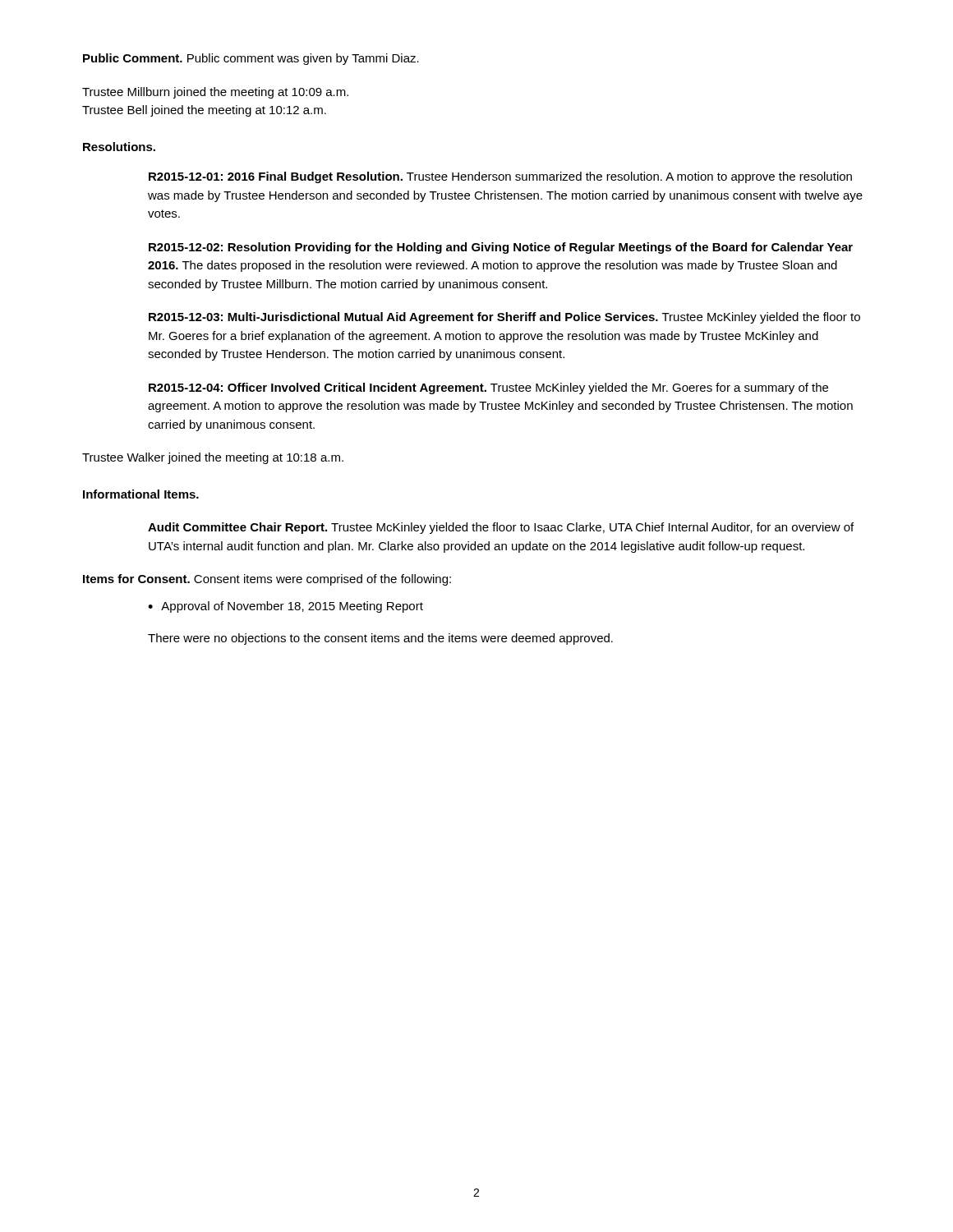
Task: Locate the list item with the text "• Approval of"
Action: (x=285, y=607)
